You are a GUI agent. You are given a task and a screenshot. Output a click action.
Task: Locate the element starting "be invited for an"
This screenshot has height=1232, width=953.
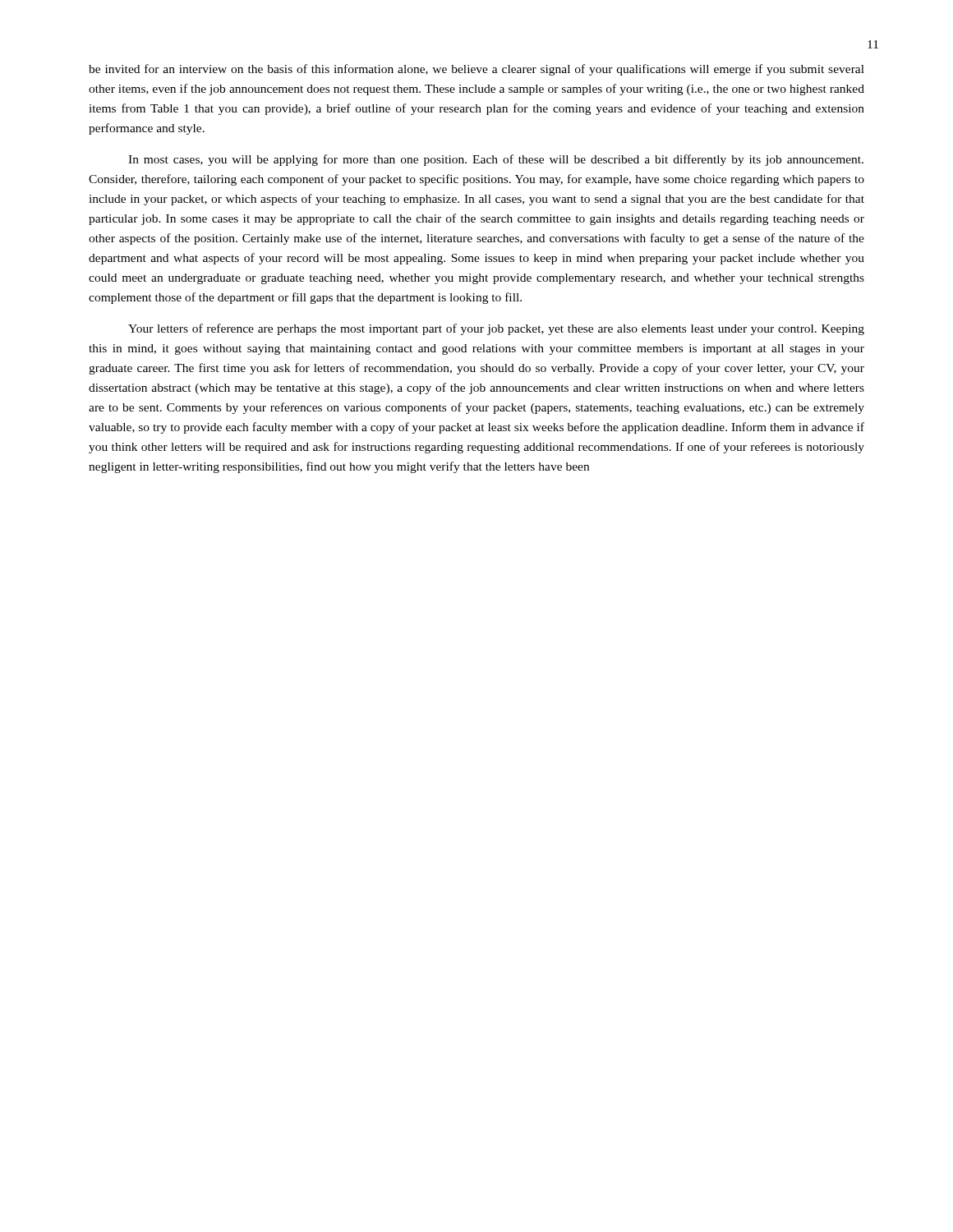(x=476, y=98)
